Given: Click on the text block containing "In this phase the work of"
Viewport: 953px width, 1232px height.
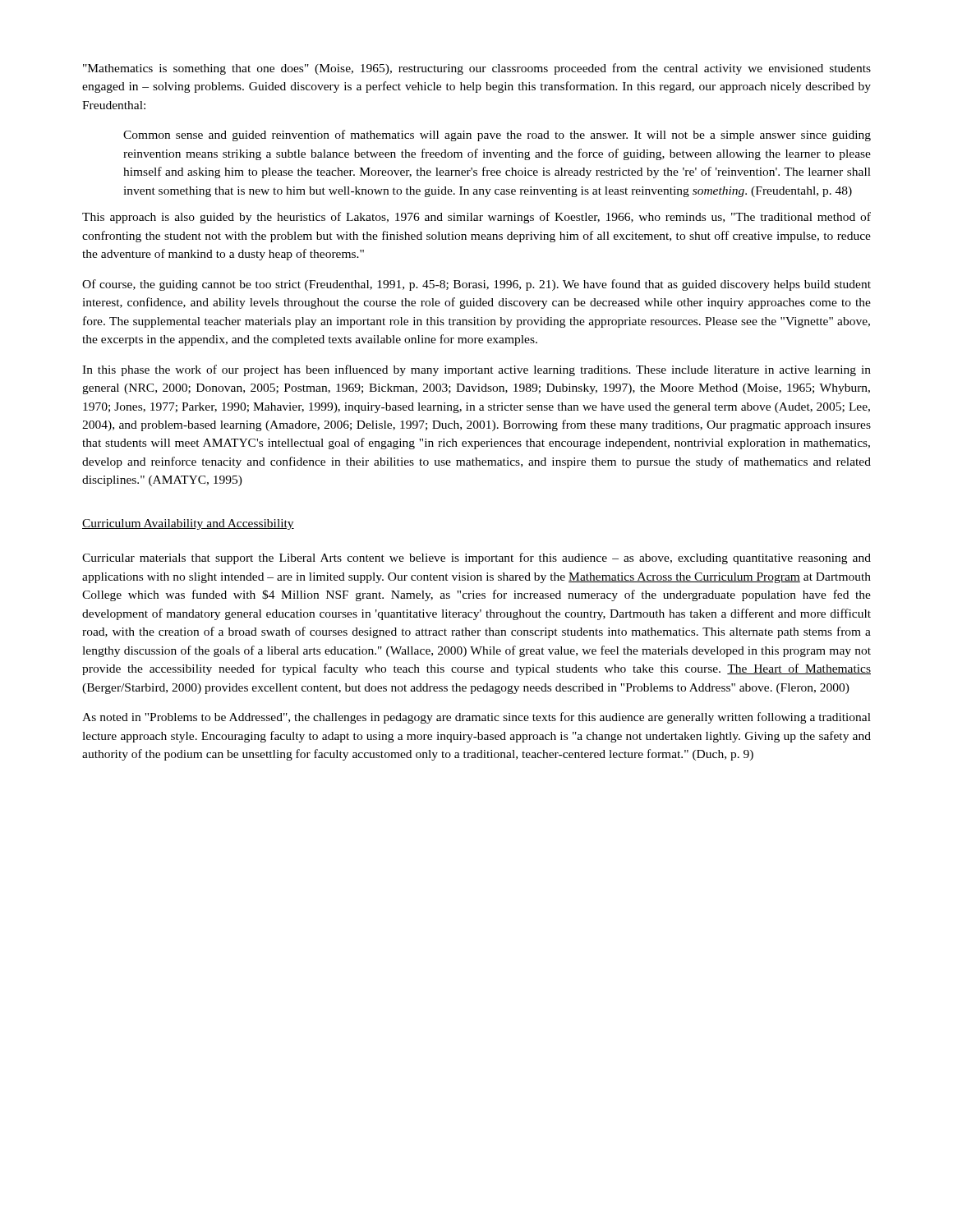Looking at the screenshot, I should coord(476,424).
